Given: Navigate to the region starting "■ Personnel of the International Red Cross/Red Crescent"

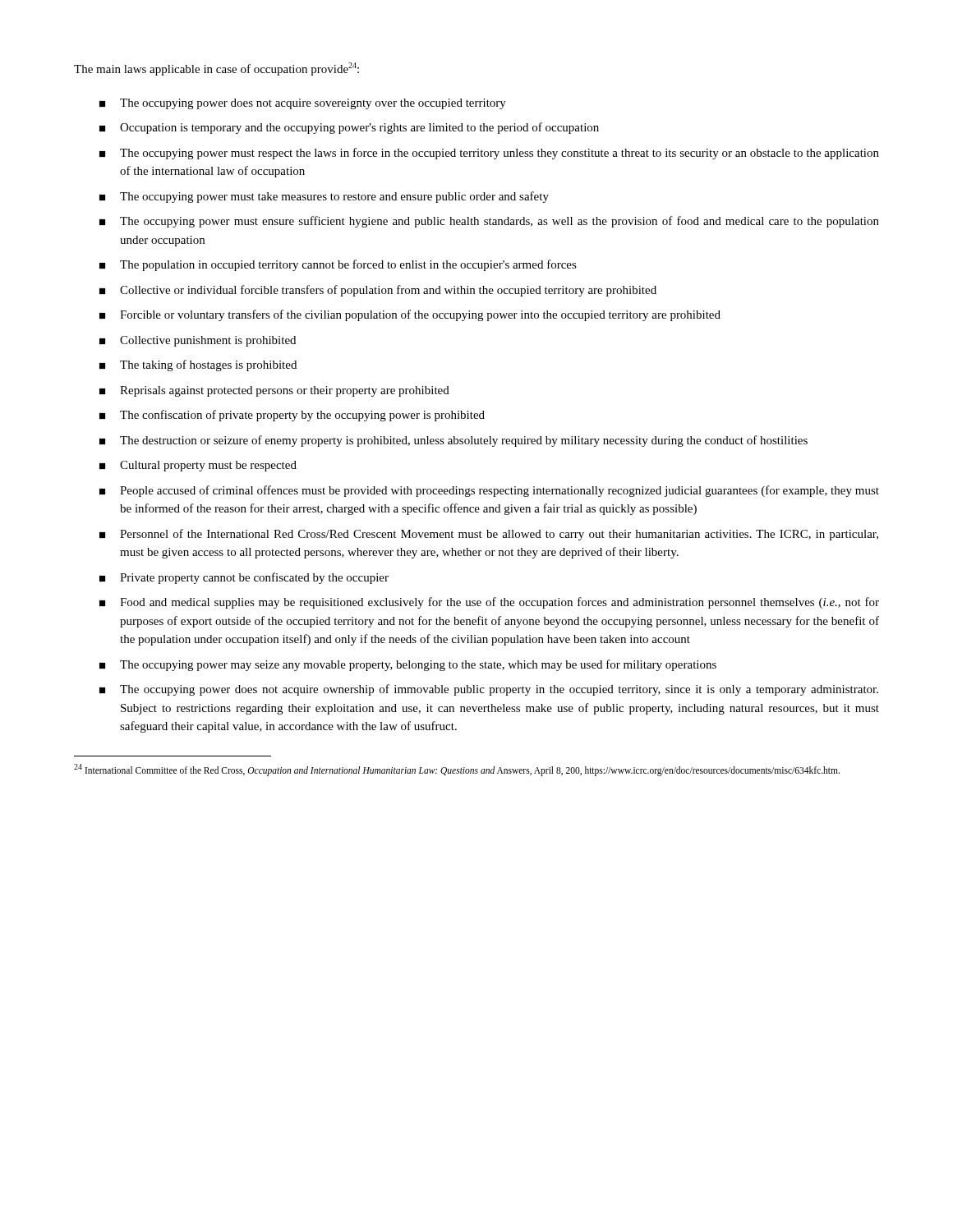Looking at the screenshot, I should tap(489, 543).
